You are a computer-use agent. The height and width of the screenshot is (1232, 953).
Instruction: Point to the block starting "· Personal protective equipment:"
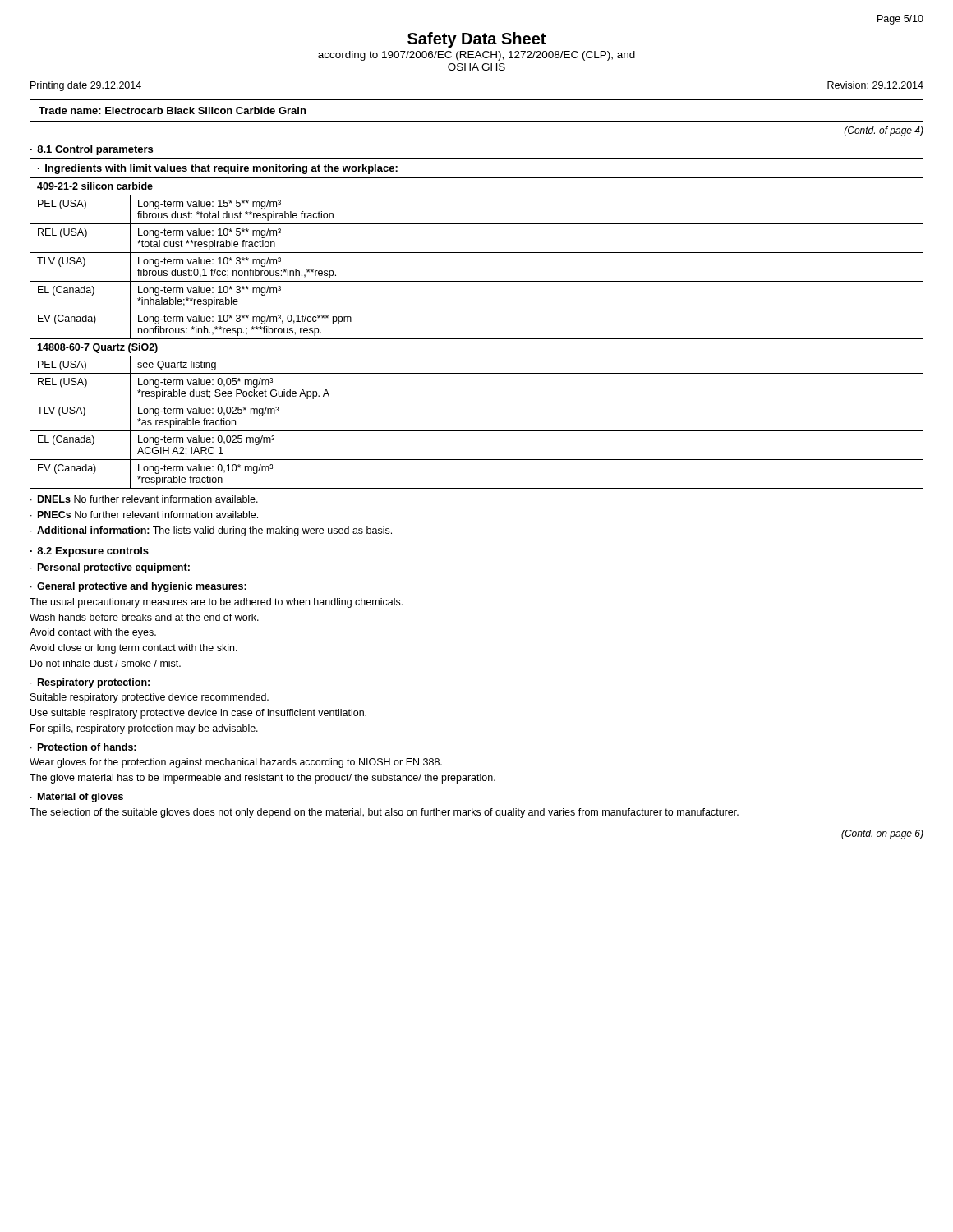pyautogui.click(x=110, y=568)
